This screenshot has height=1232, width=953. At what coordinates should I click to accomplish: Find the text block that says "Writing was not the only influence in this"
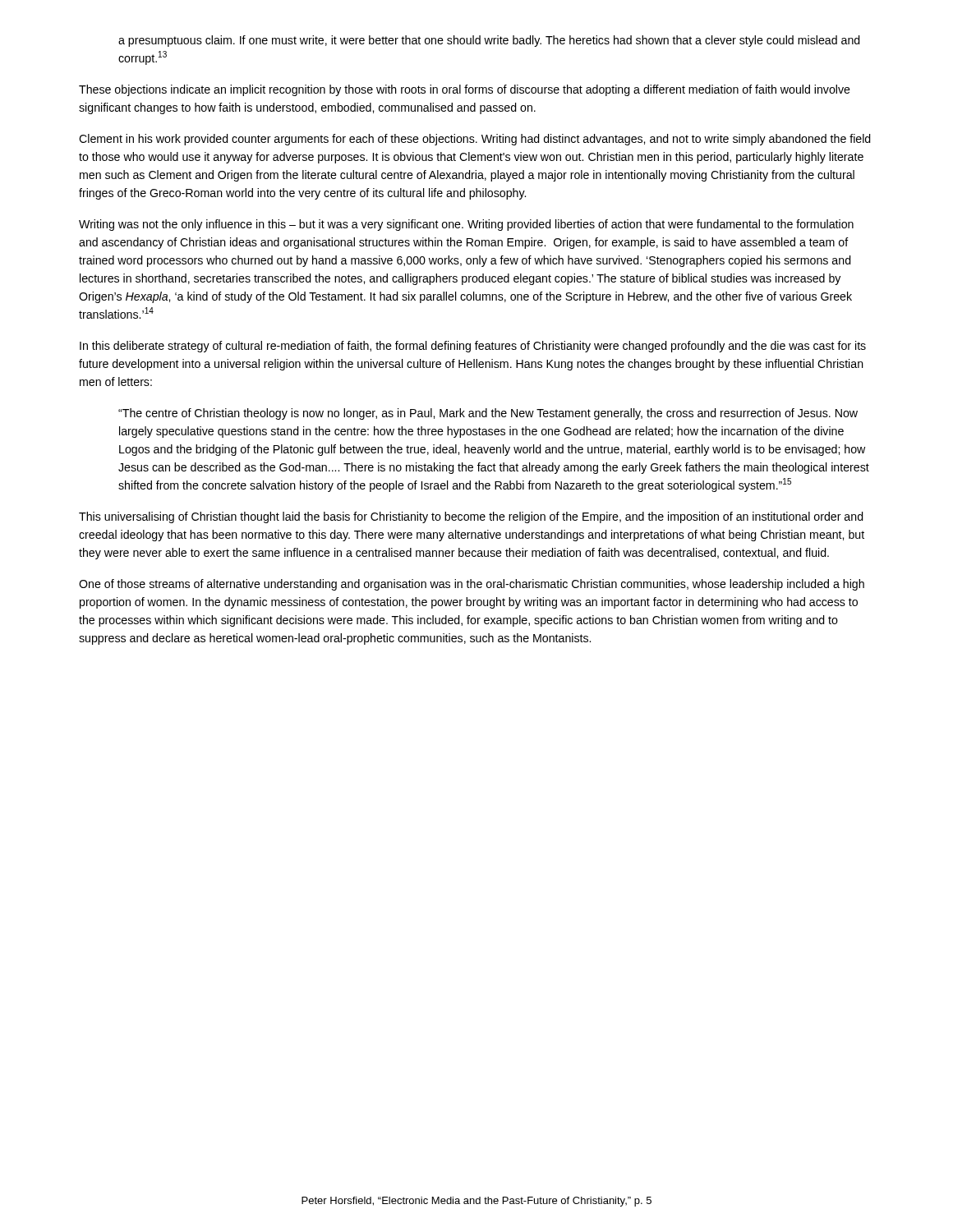[466, 269]
